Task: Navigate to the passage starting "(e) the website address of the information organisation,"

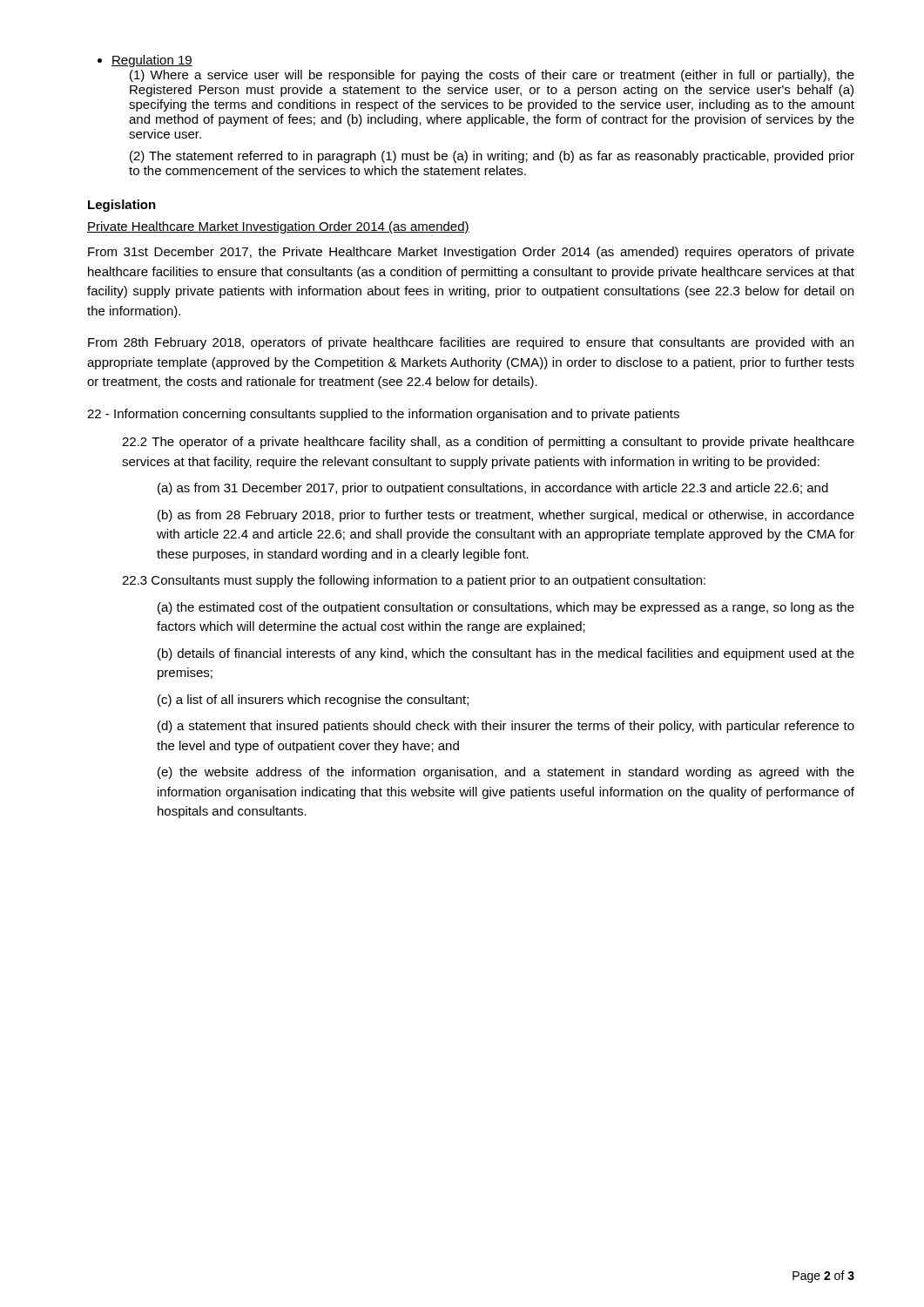Action: coord(506,791)
